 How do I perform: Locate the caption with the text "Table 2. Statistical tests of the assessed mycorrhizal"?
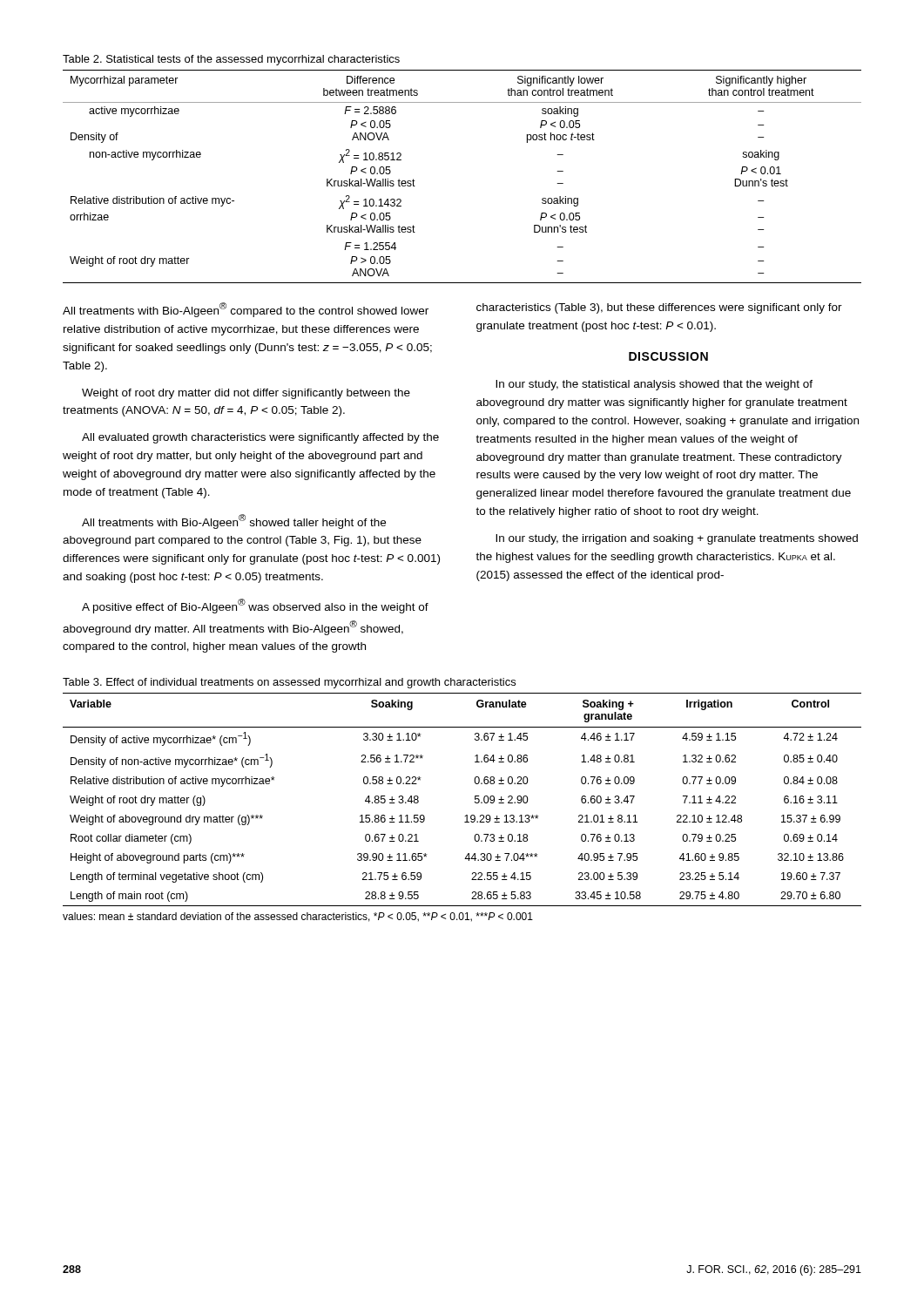[231, 59]
